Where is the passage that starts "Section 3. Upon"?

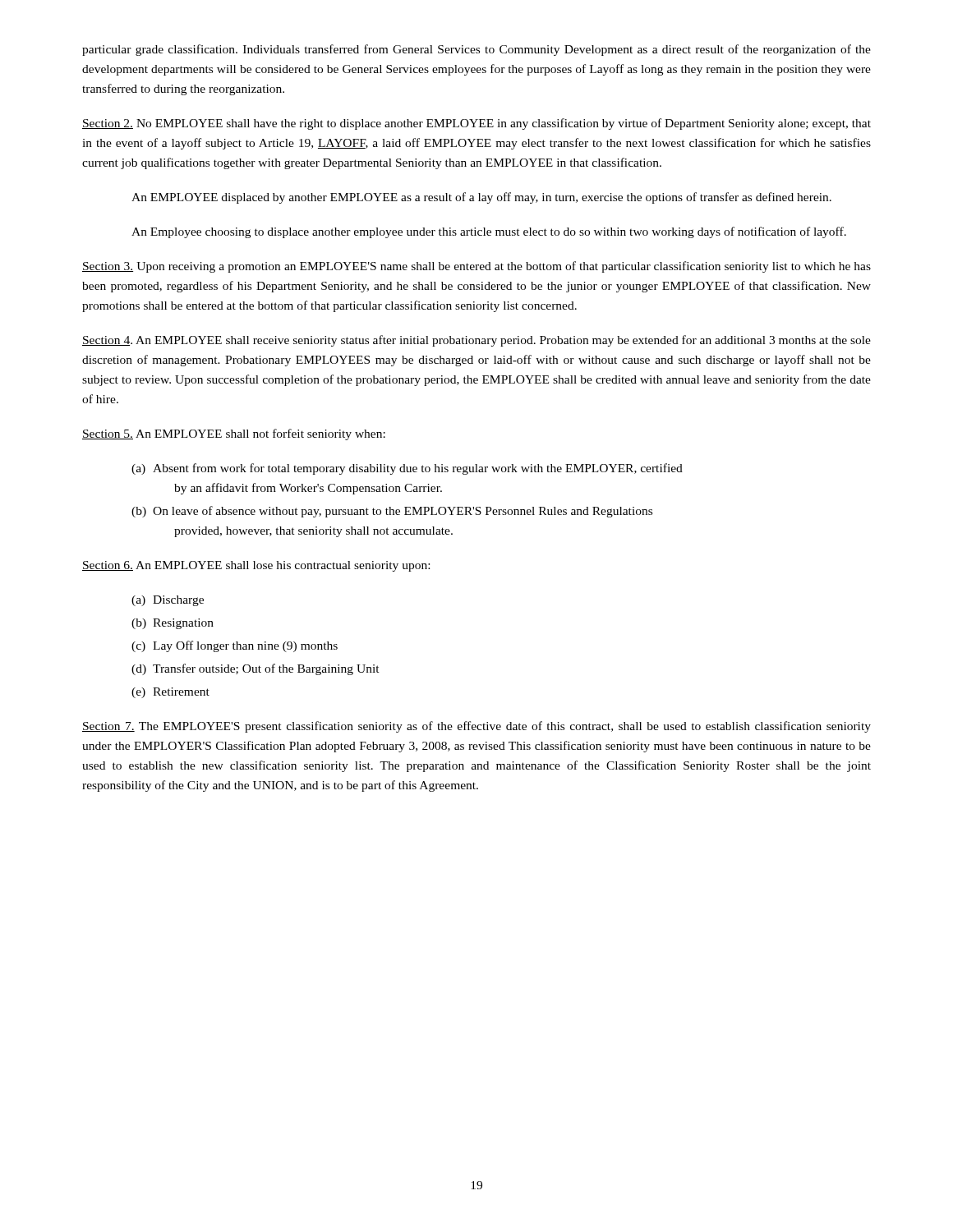[476, 286]
